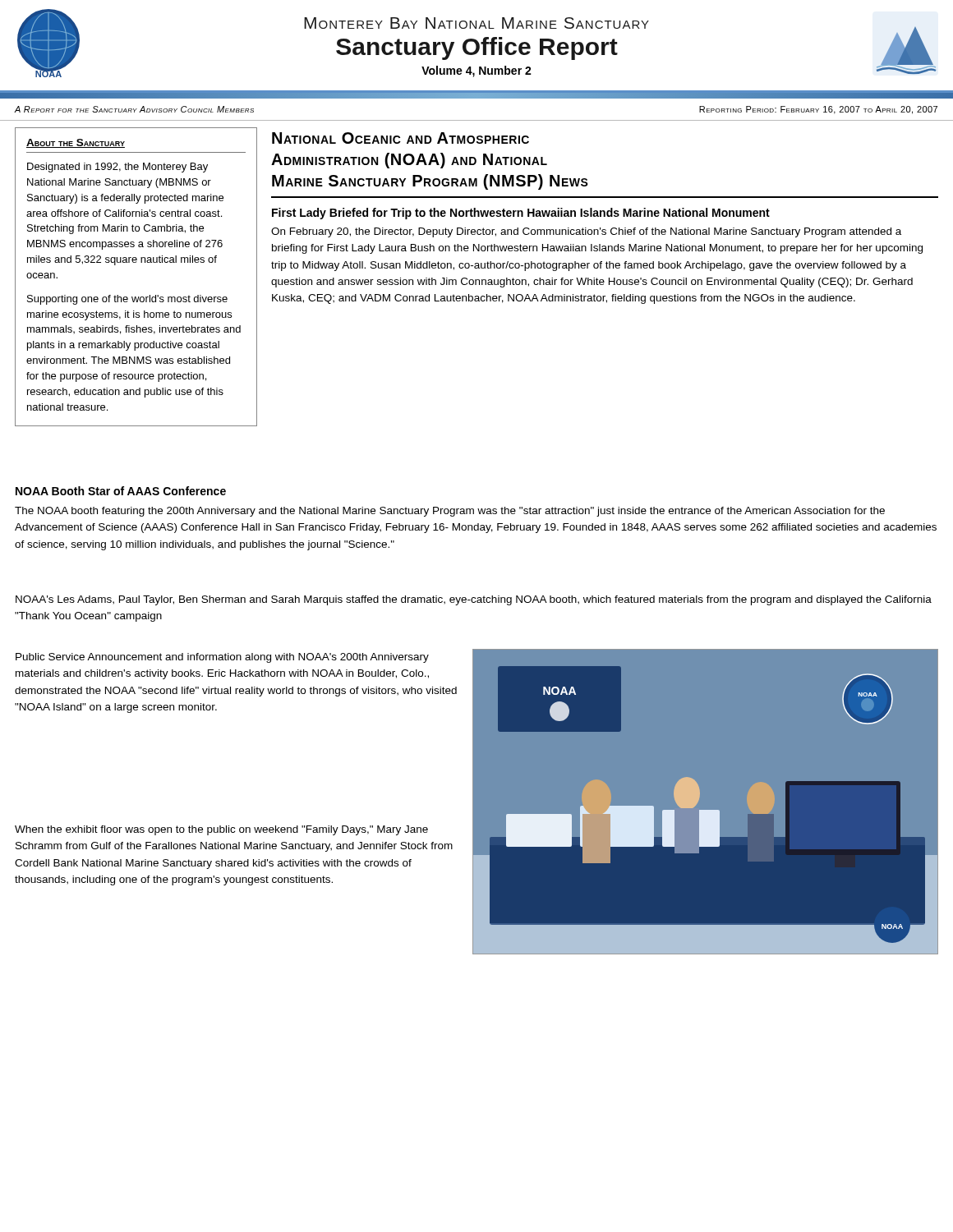This screenshot has height=1232, width=953.
Task: Locate the region starting "About the Sanctuary"
Action: (76, 143)
